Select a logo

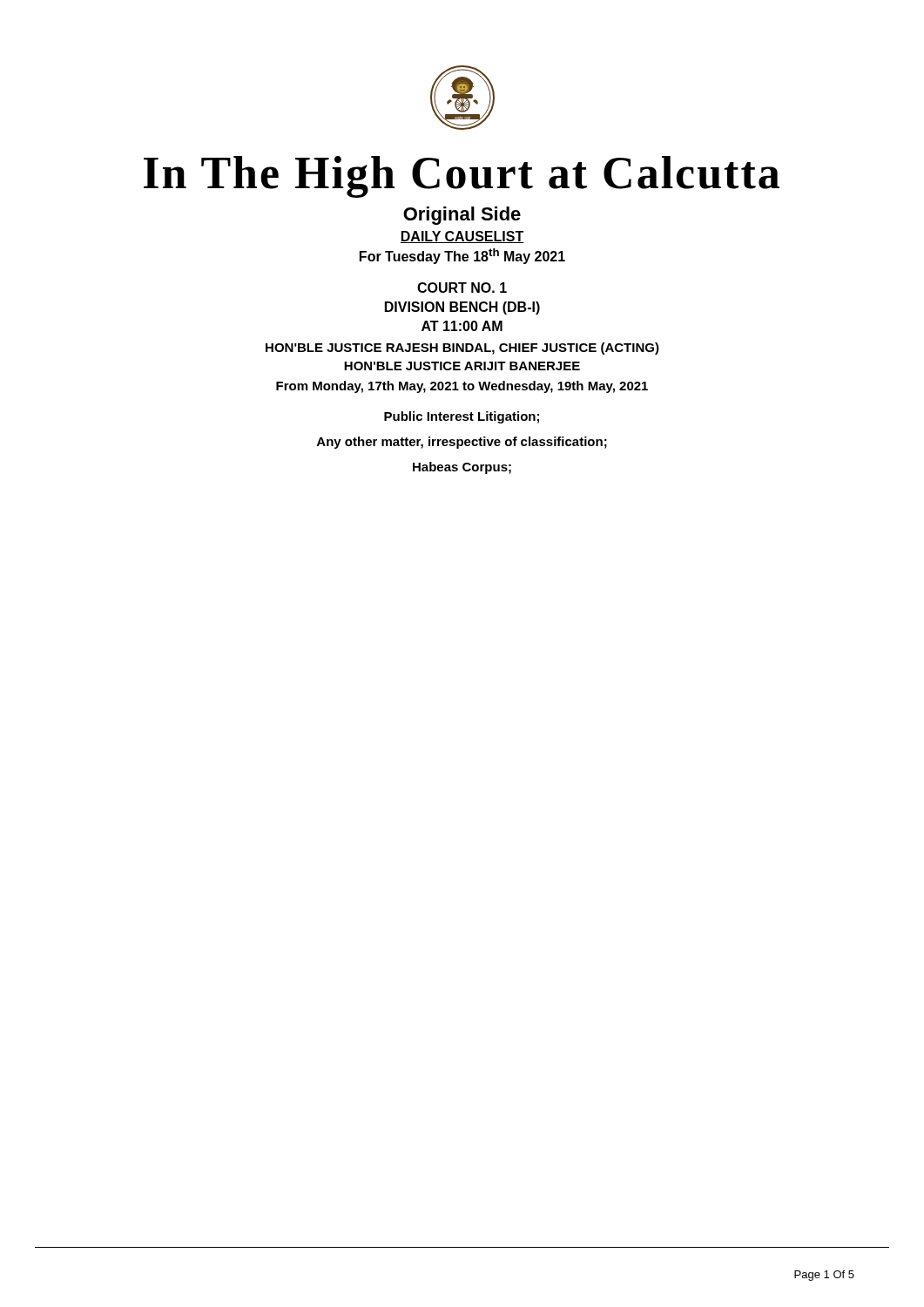[x=462, y=100]
